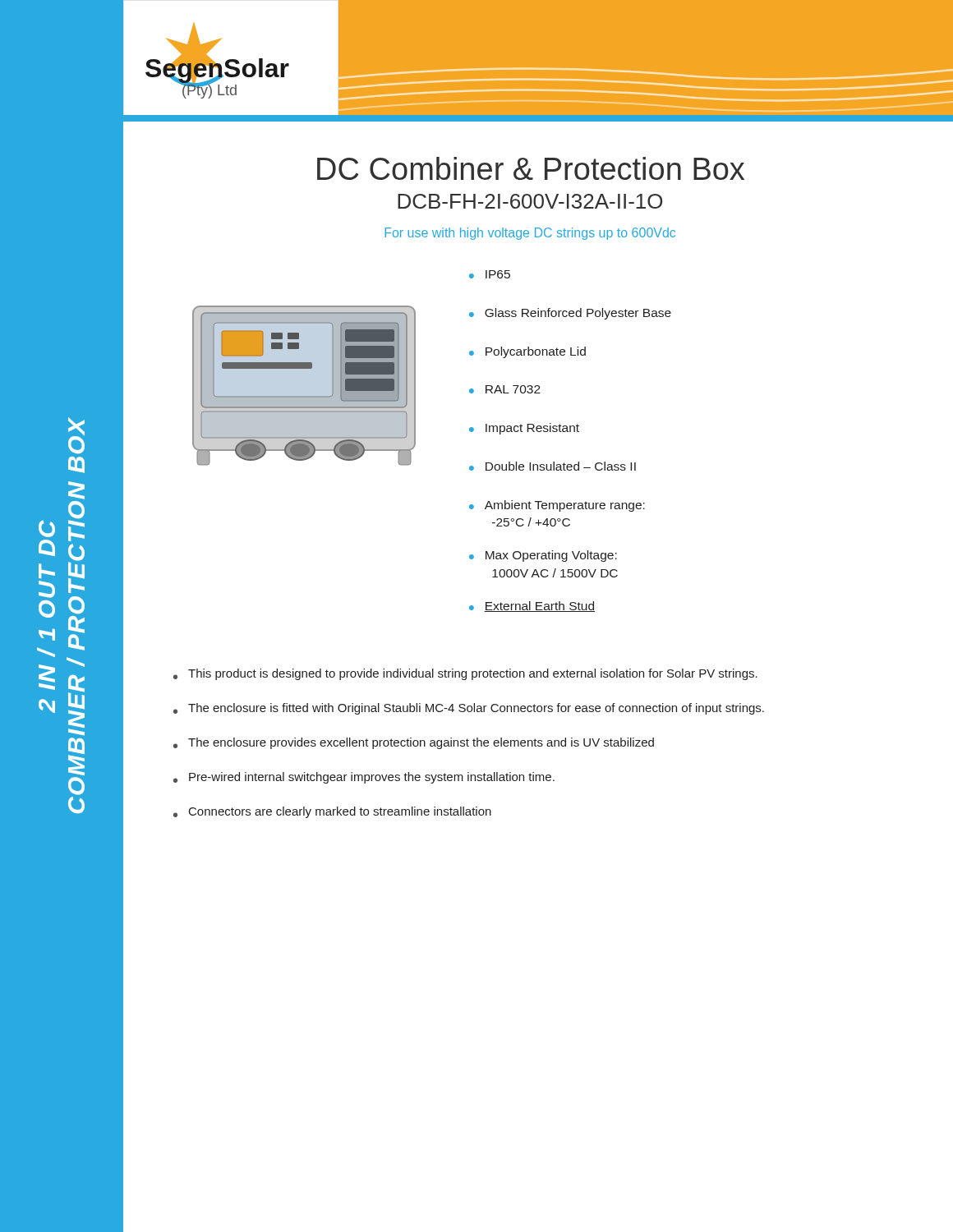
Task: Locate the text "•Glass Reinforced Polyester Base"
Action: [x=570, y=316]
